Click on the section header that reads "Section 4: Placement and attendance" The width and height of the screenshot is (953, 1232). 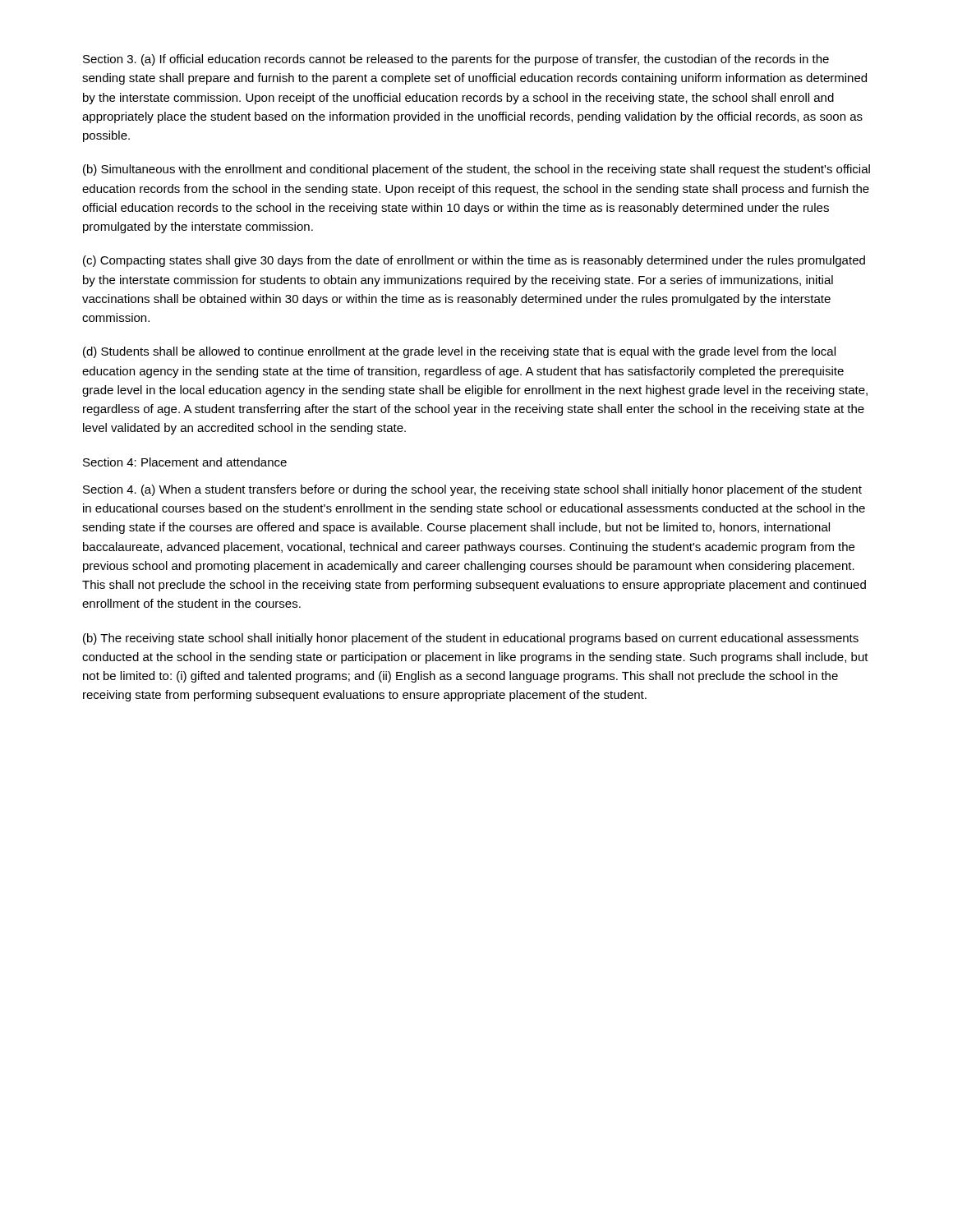click(185, 462)
